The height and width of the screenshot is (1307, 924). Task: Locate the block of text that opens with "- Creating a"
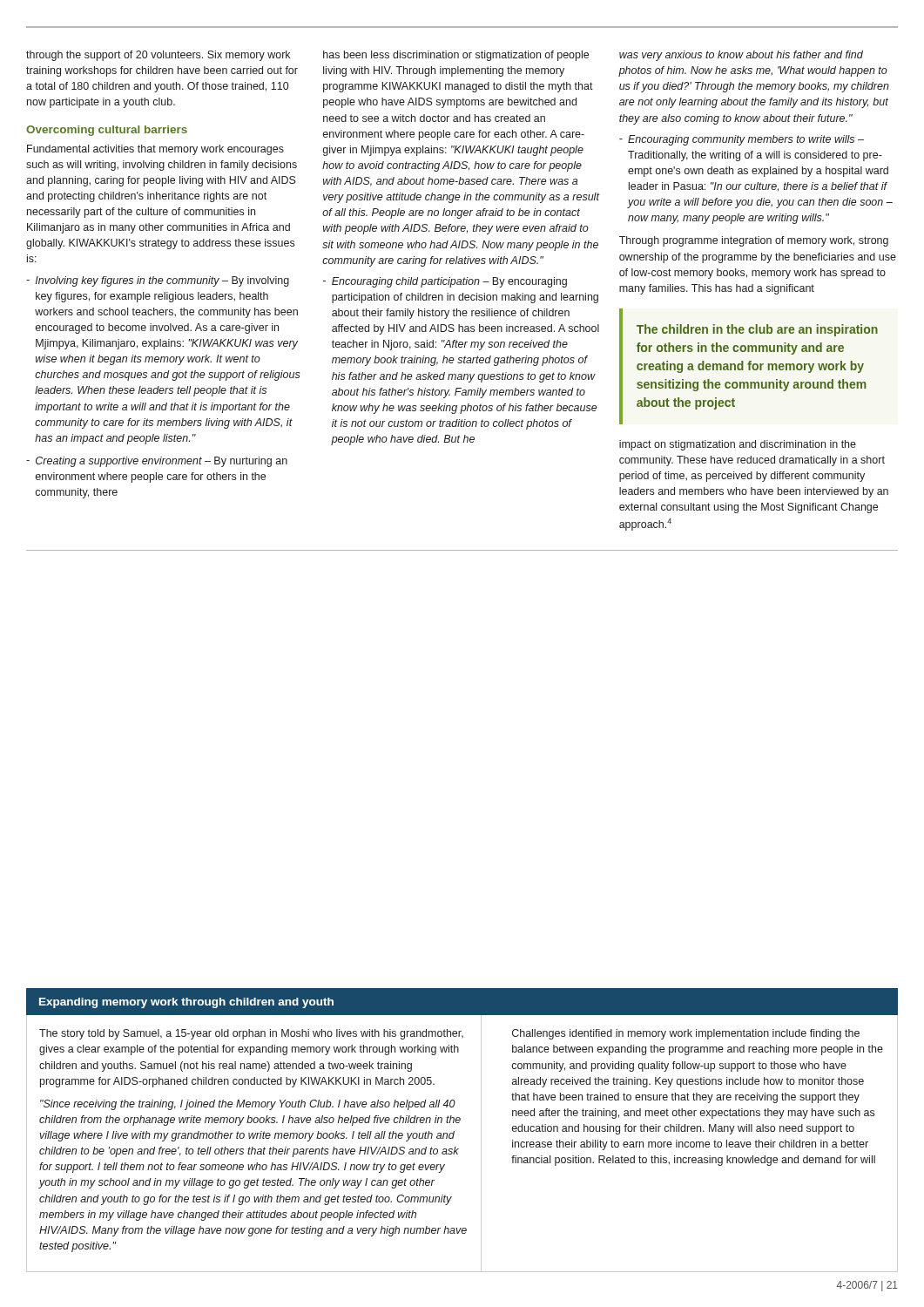166,477
